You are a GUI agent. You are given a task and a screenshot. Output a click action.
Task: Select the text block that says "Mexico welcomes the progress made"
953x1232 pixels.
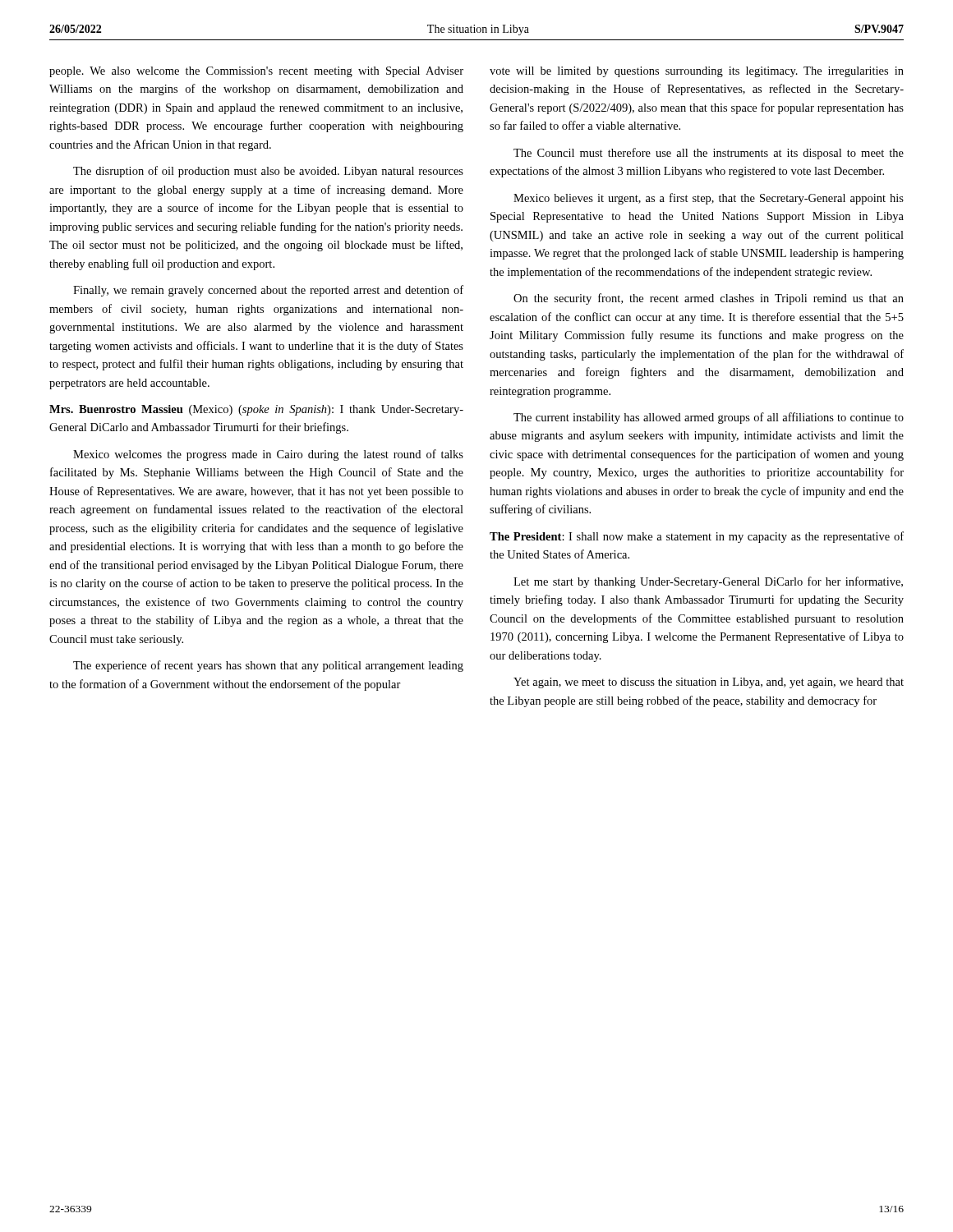point(256,547)
